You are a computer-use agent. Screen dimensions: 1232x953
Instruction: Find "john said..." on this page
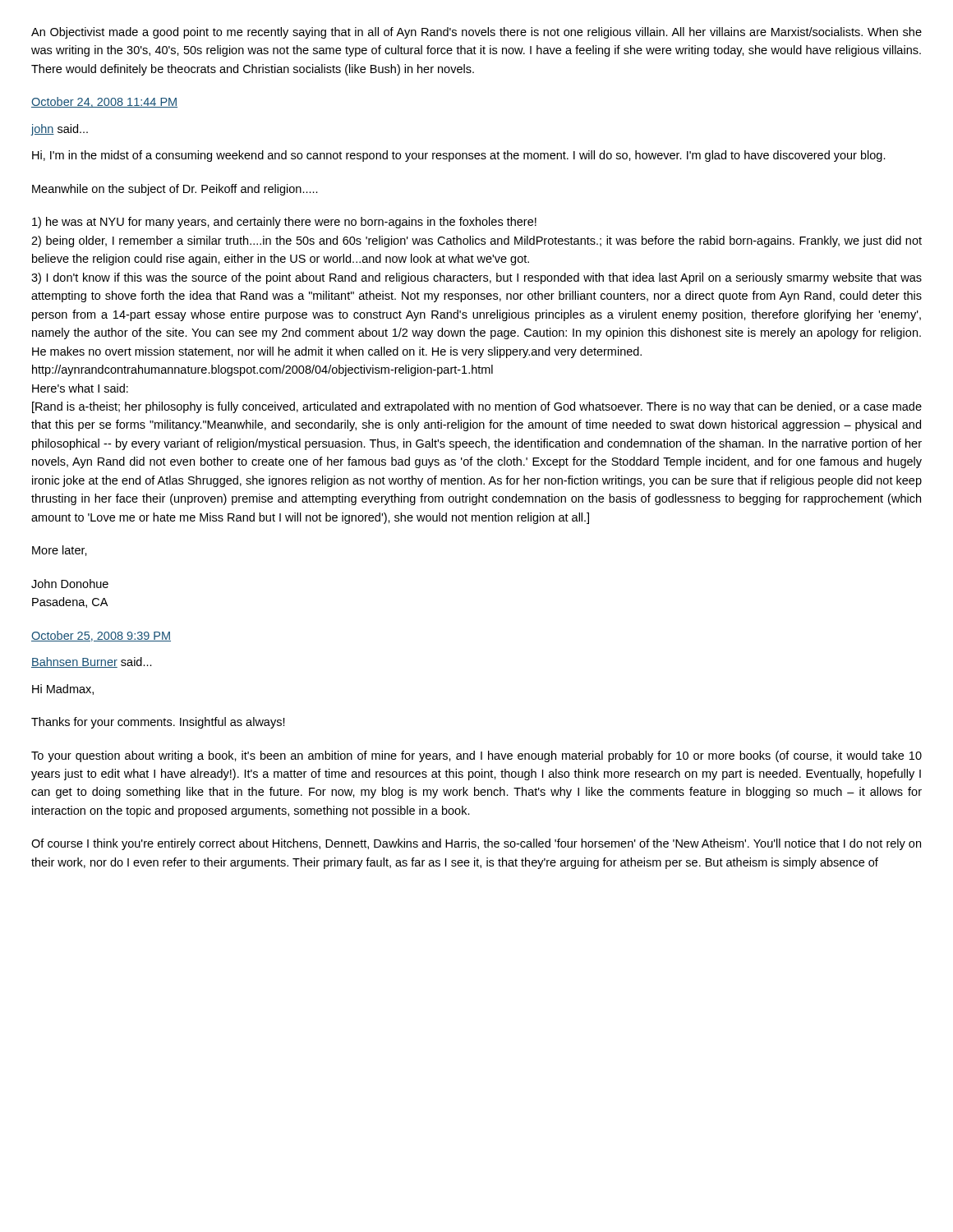pos(60,129)
